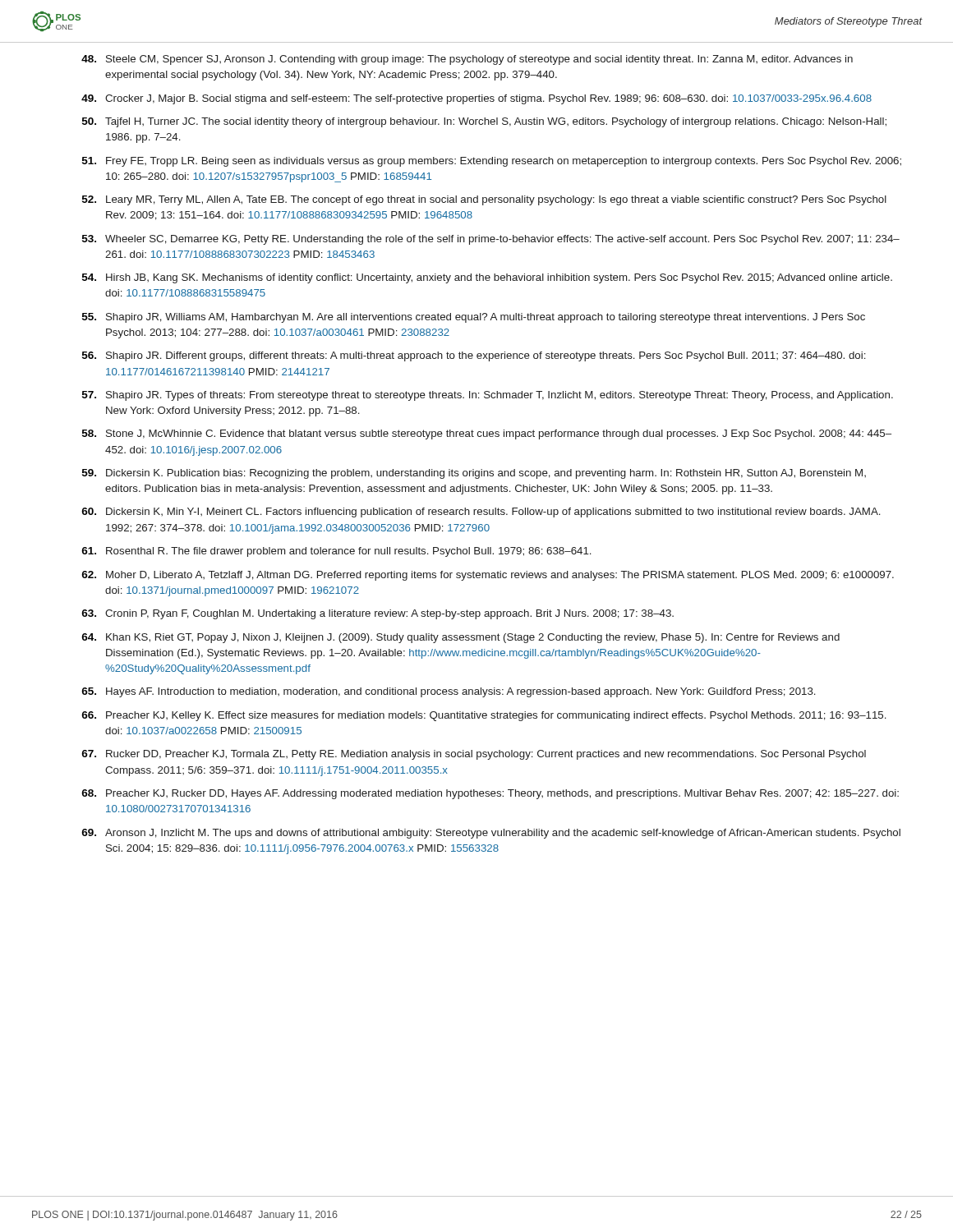Click on the region starting "53. Wheeler SC, Demarree"
This screenshot has height=1232, width=953.
(x=485, y=246)
